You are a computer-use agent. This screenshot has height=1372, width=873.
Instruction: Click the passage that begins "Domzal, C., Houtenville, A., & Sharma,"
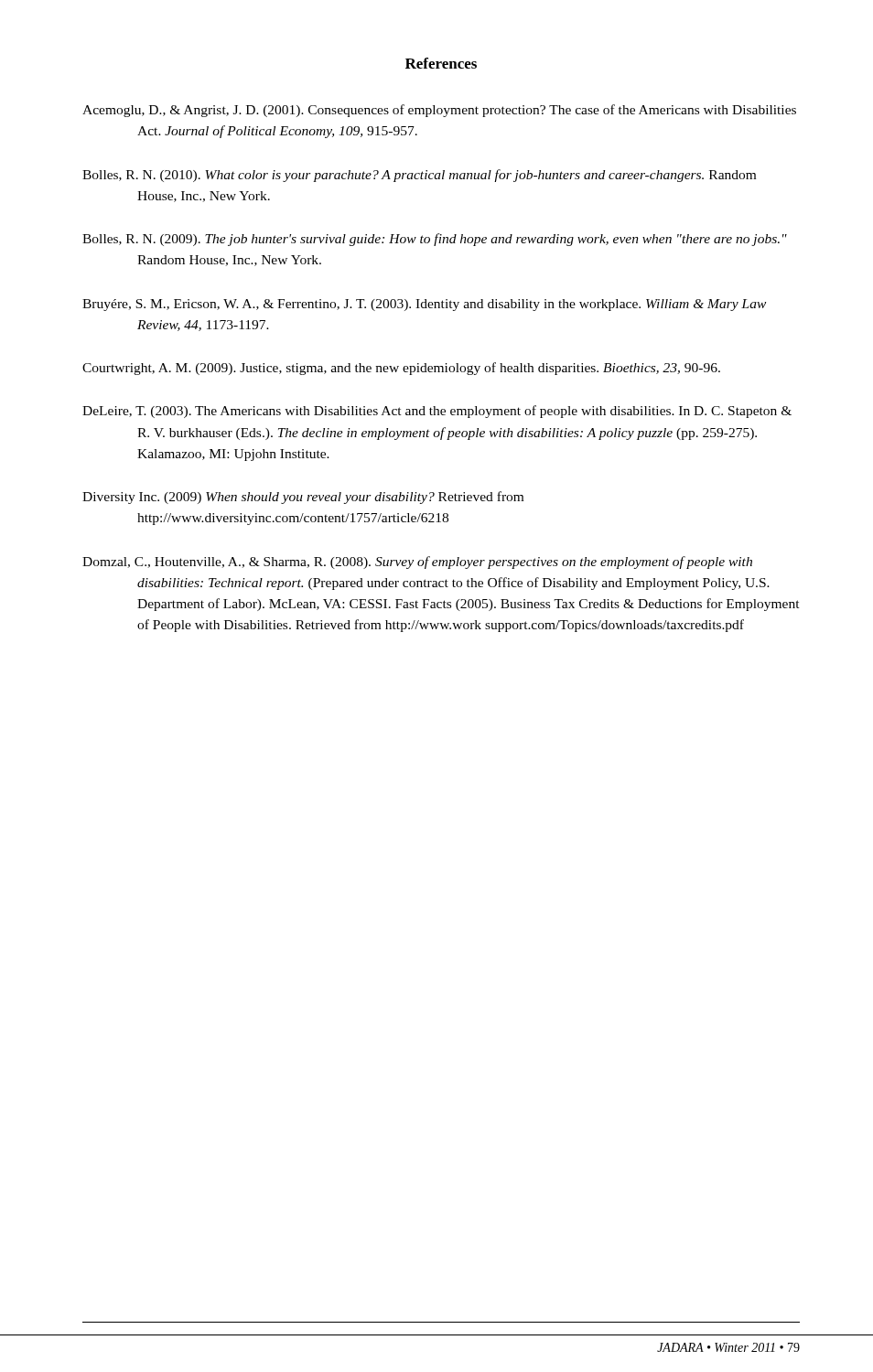441,593
